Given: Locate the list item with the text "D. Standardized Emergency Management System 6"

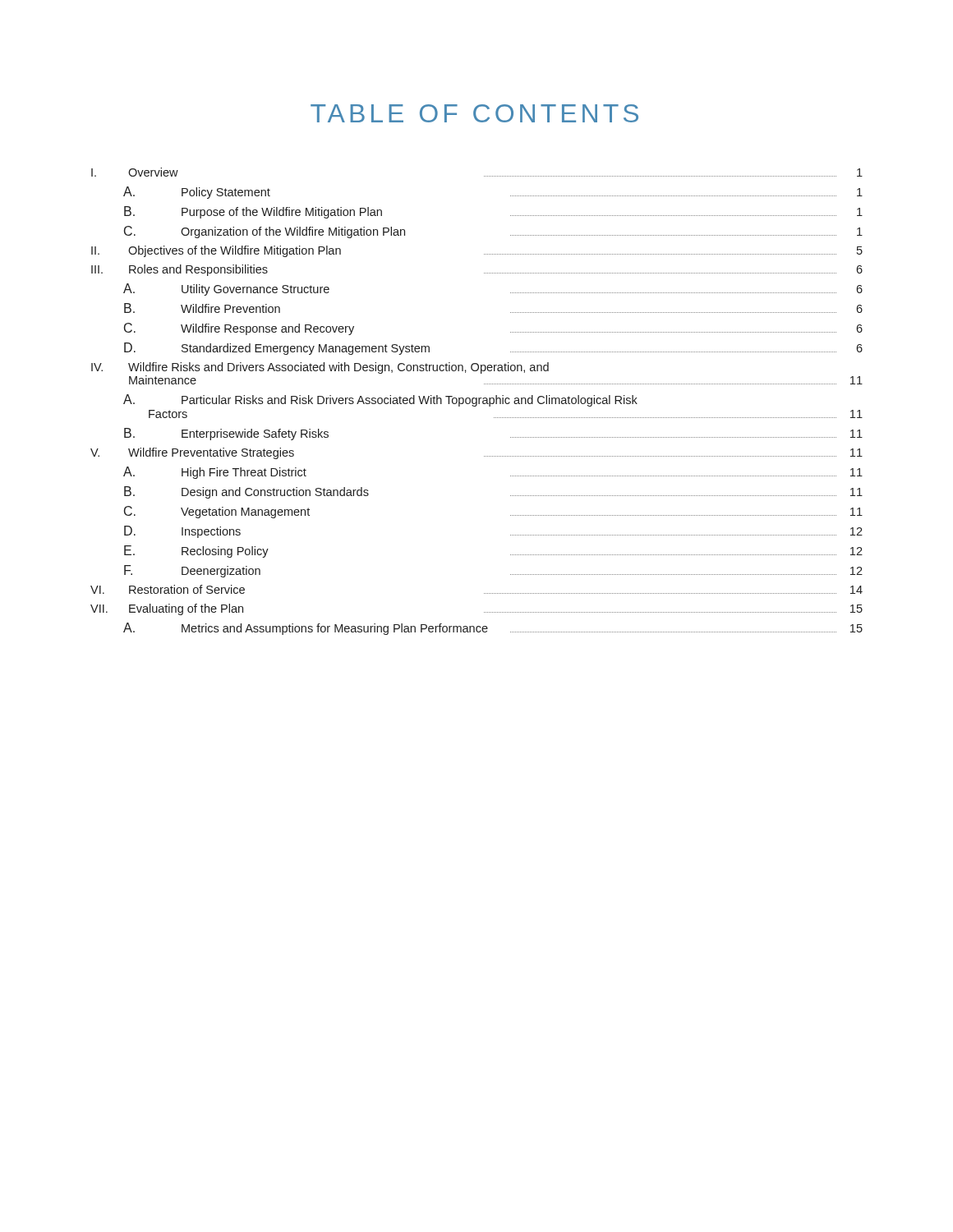Looking at the screenshot, I should 309,348.
